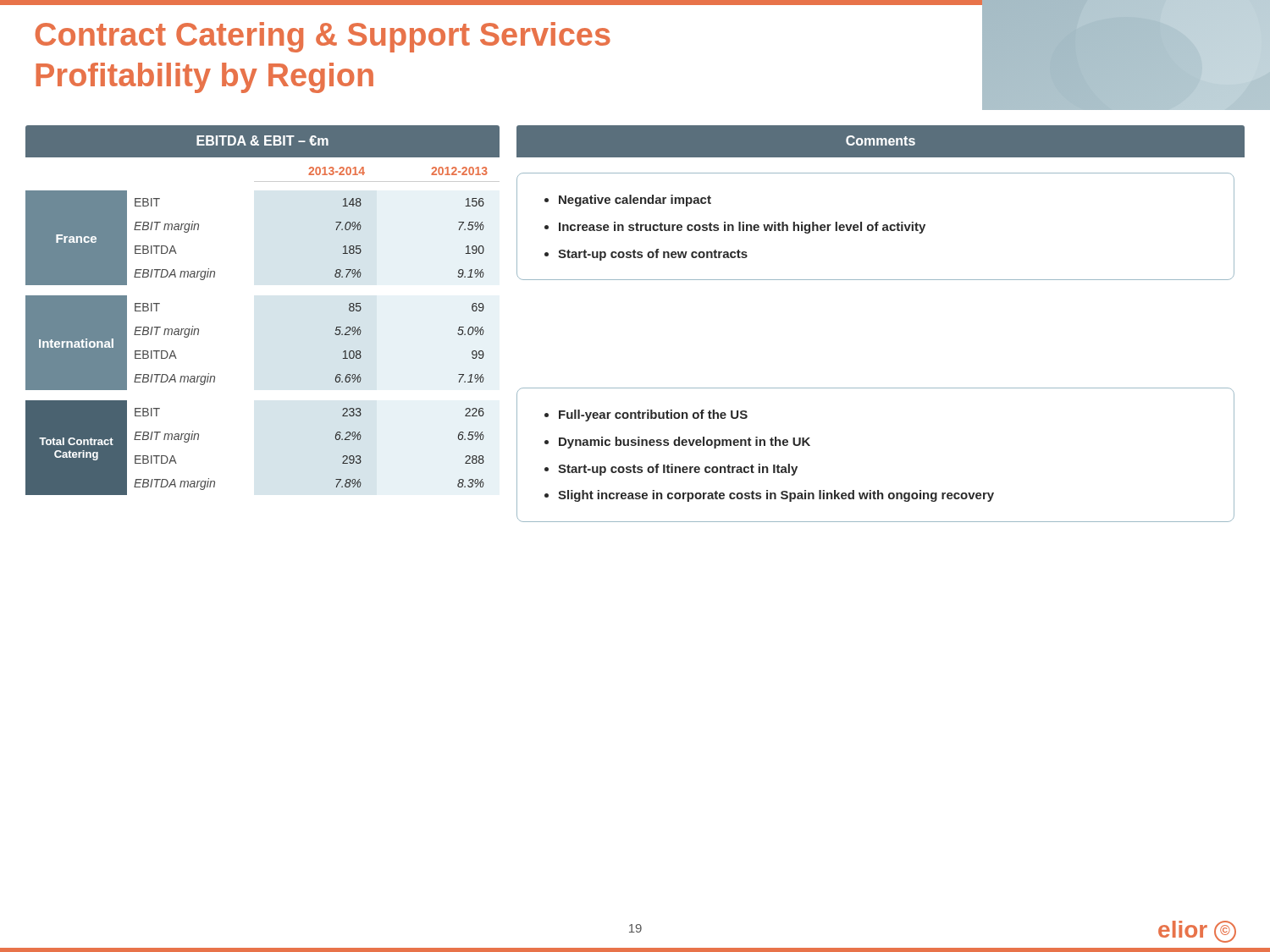Viewport: 1270px width, 952px height.
Task: Click the passage that begins "Increase in structure costs"
Action: coord(742,226)
